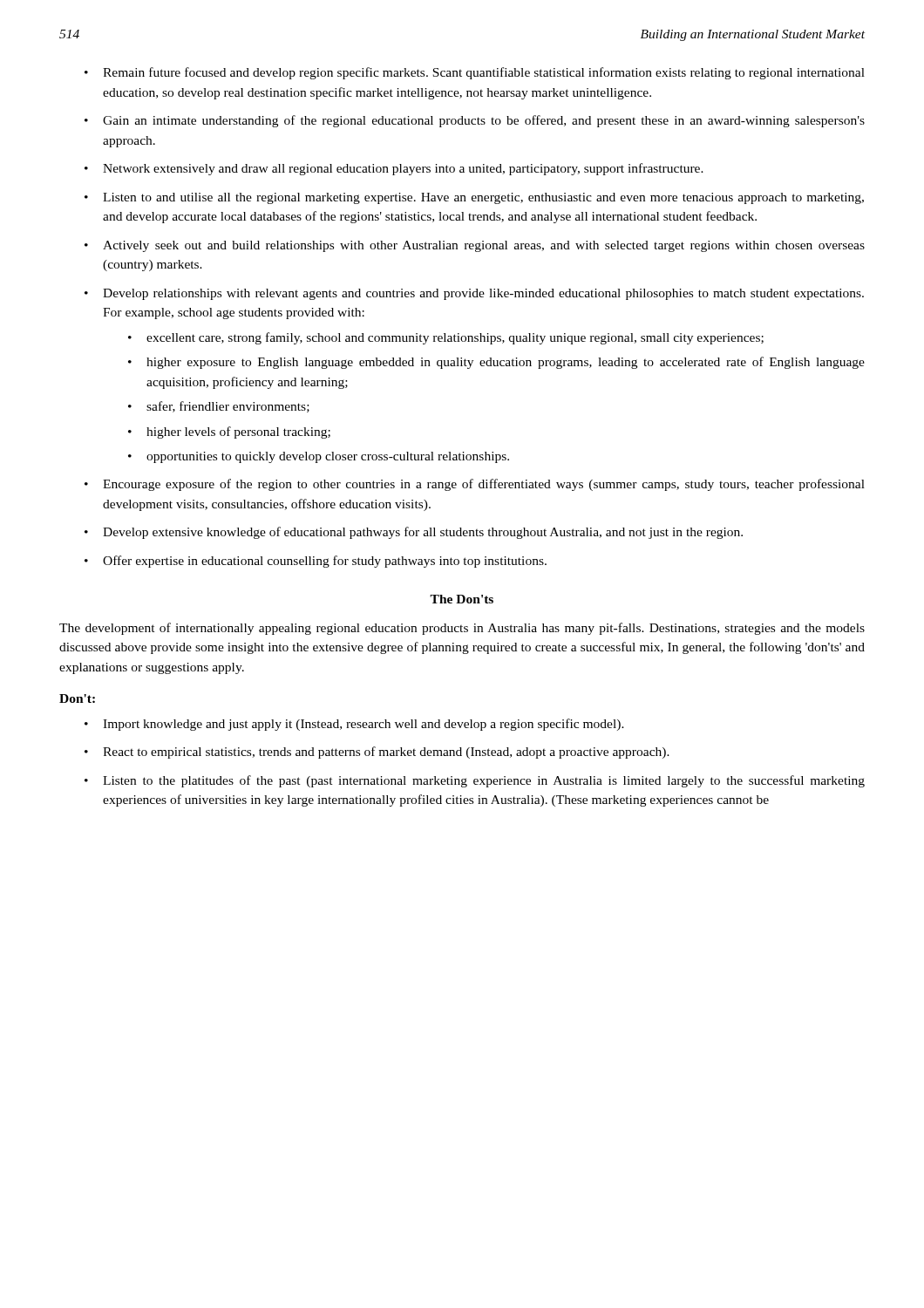Point to the region starting "The development of internationally appealing"
This screenshot has width=924, height=1308.
click(x=462, y=647)
